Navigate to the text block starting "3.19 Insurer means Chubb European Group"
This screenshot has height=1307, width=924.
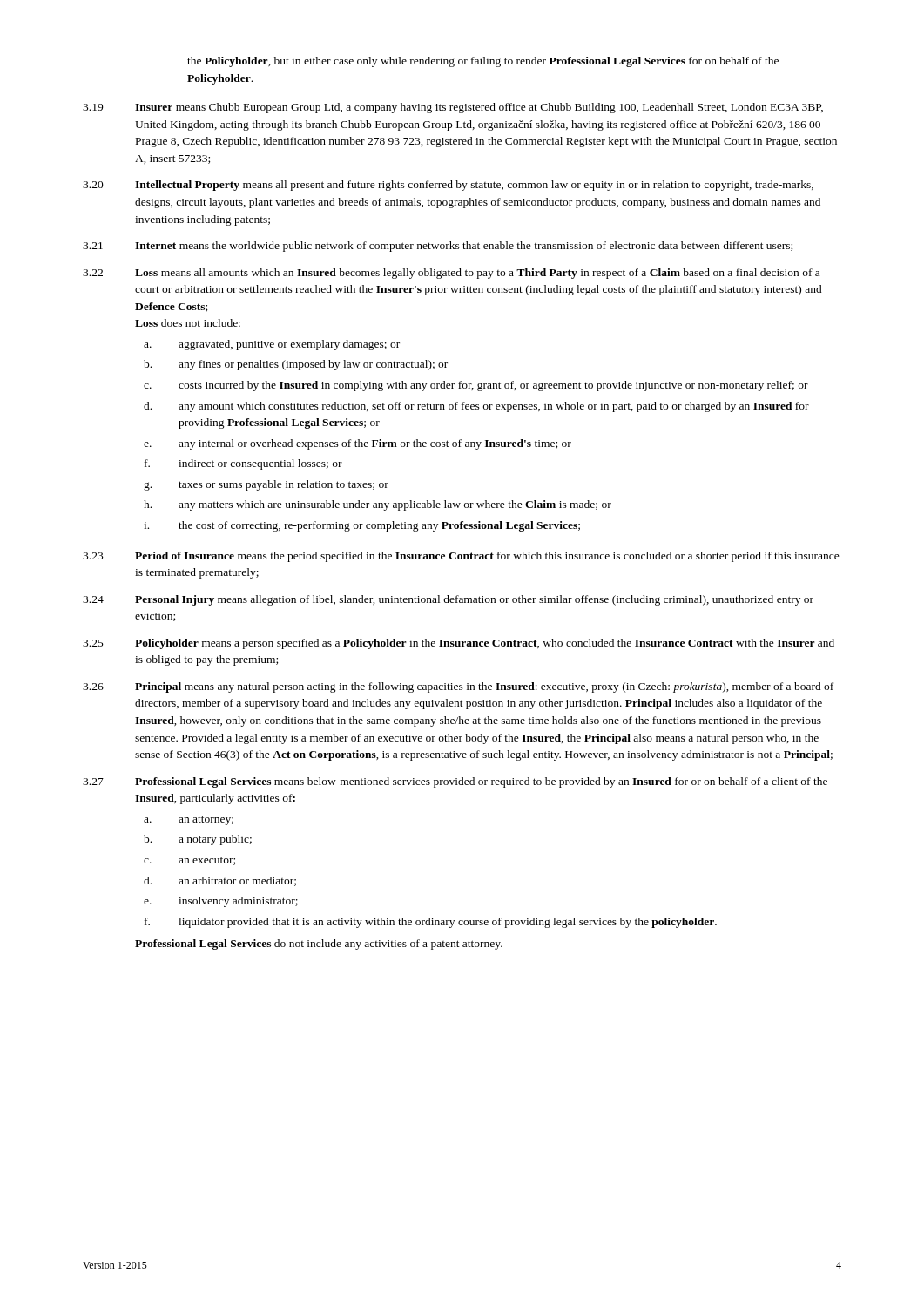(x=462, y=133)
